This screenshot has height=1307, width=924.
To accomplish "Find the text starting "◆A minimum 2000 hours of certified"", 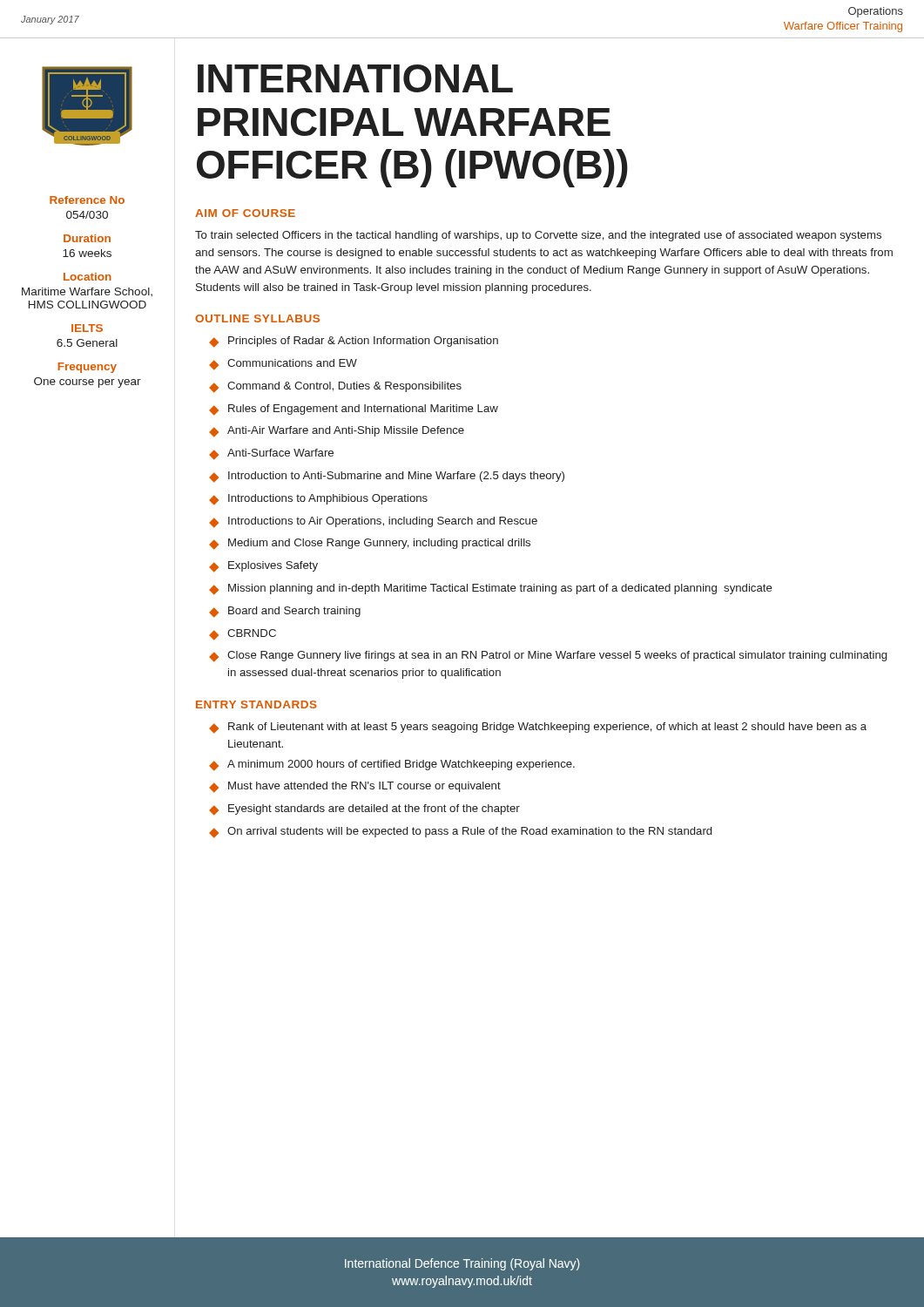I will click(392, 765).
